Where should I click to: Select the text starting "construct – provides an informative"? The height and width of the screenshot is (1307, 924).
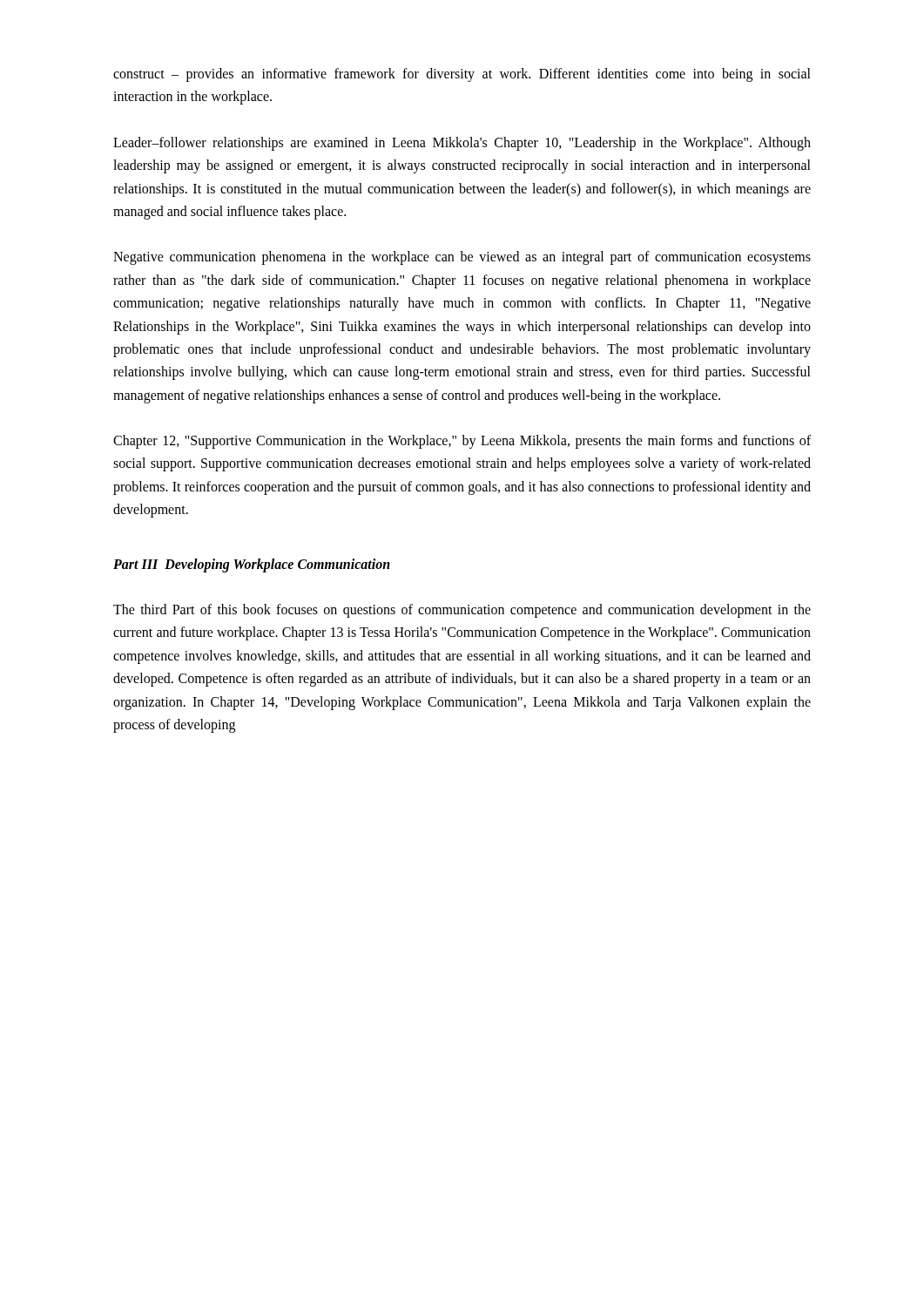[462, 85]
